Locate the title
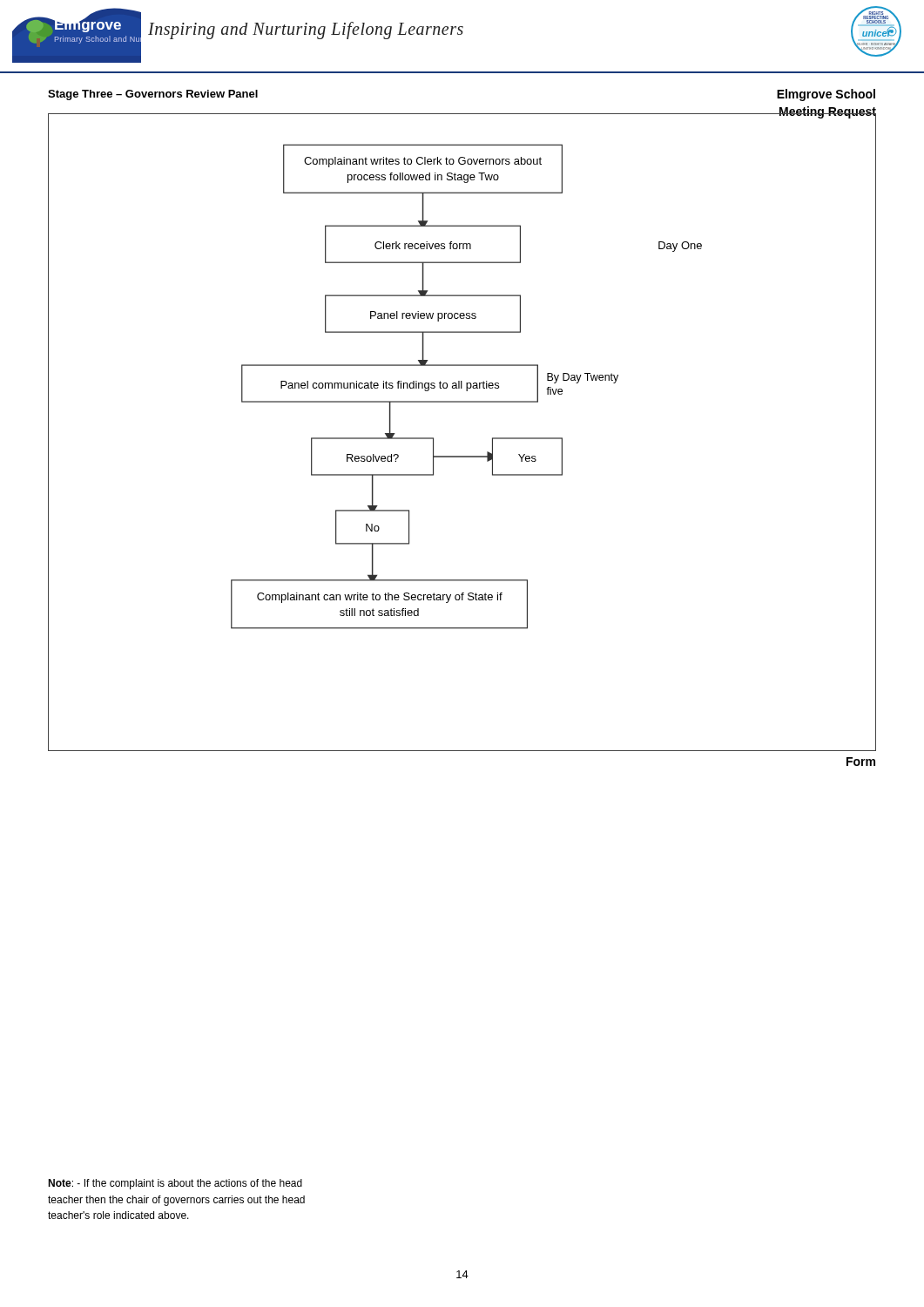 (826, 103)
